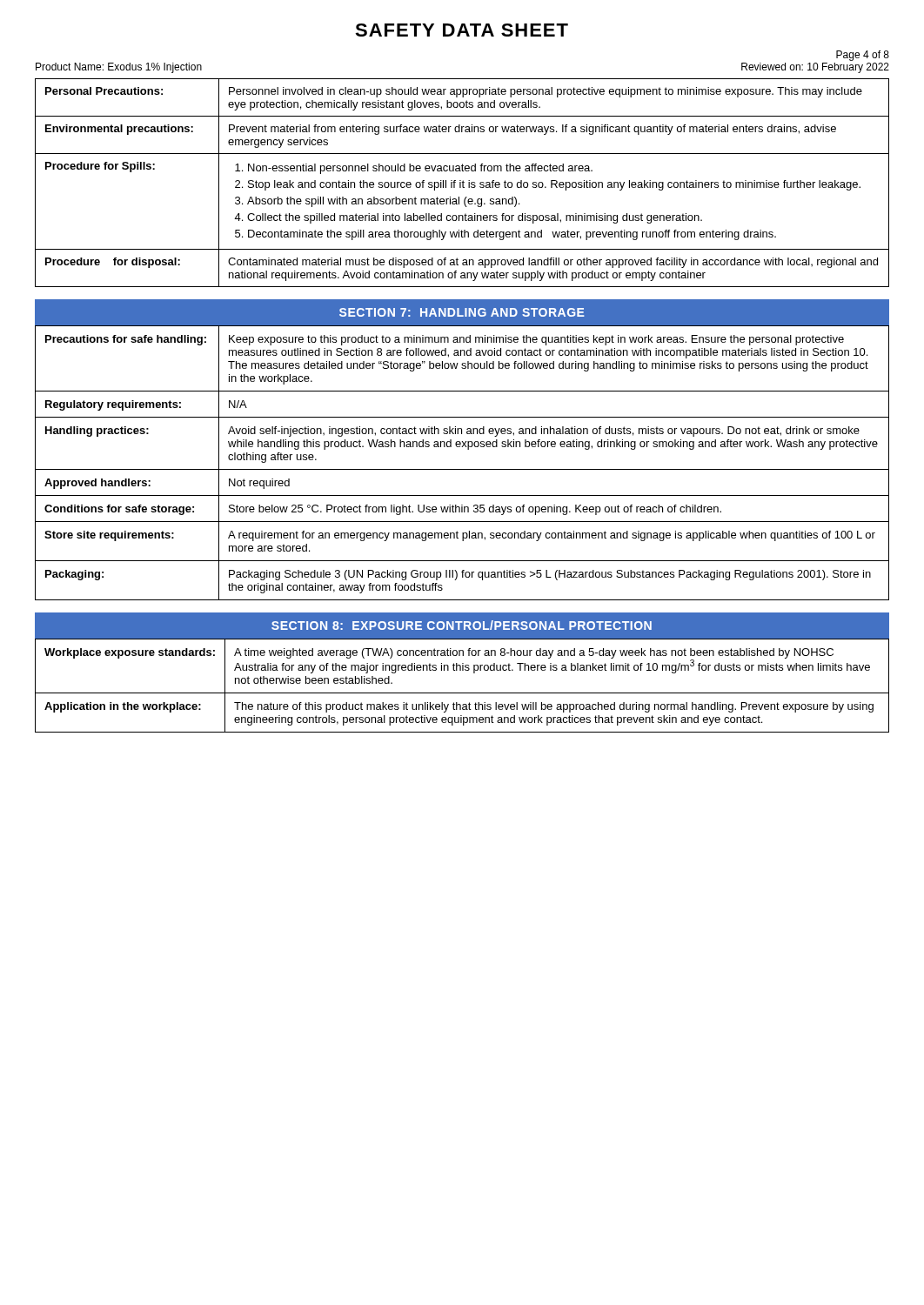This screenshot has width=924, height=1305.
Task: Select the table that reads "The nature of this"
Action: [x=462, y=686]
